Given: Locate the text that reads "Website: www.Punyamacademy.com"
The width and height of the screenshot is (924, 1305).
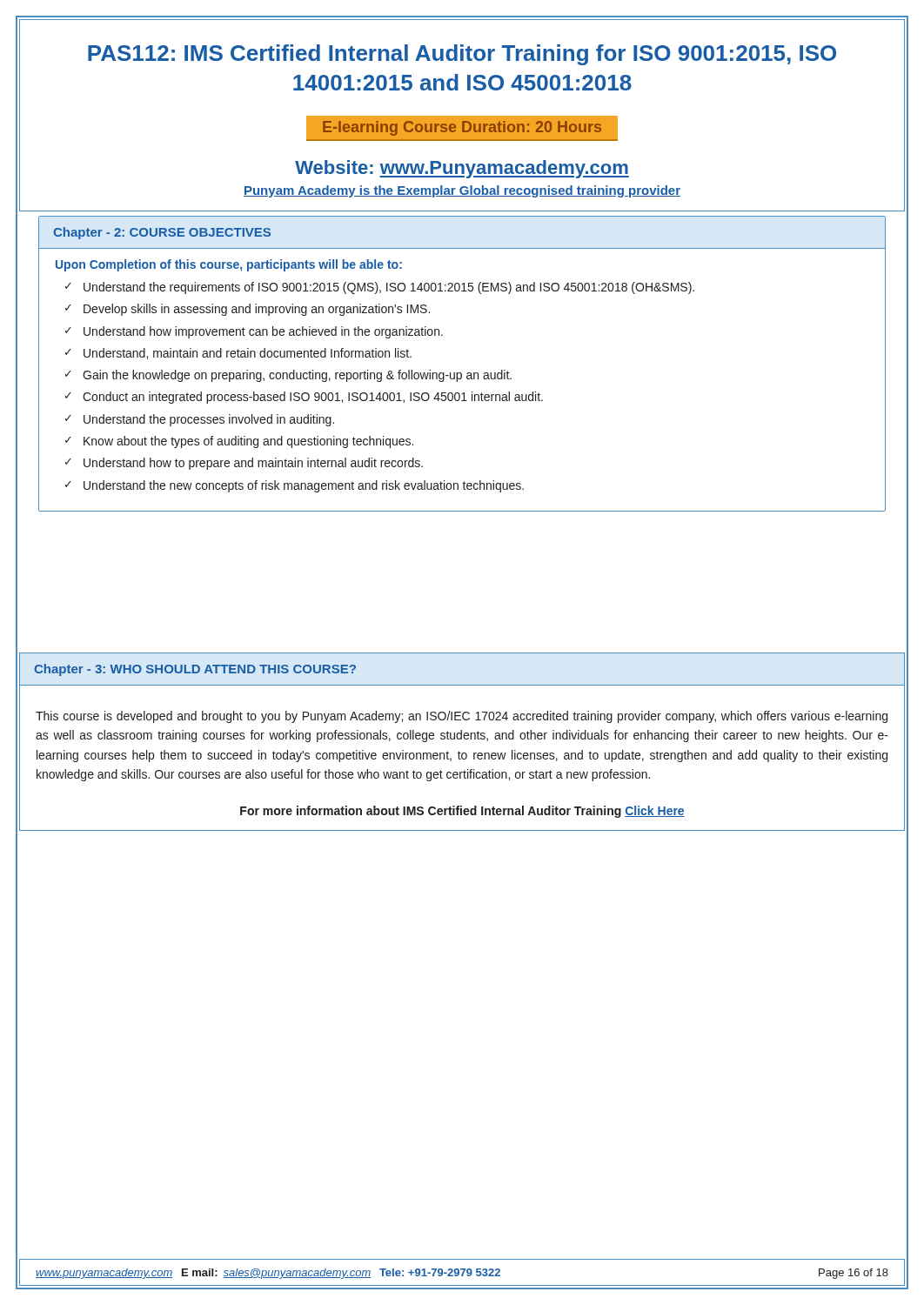Looking at the screenshot, I should [462, 167].
